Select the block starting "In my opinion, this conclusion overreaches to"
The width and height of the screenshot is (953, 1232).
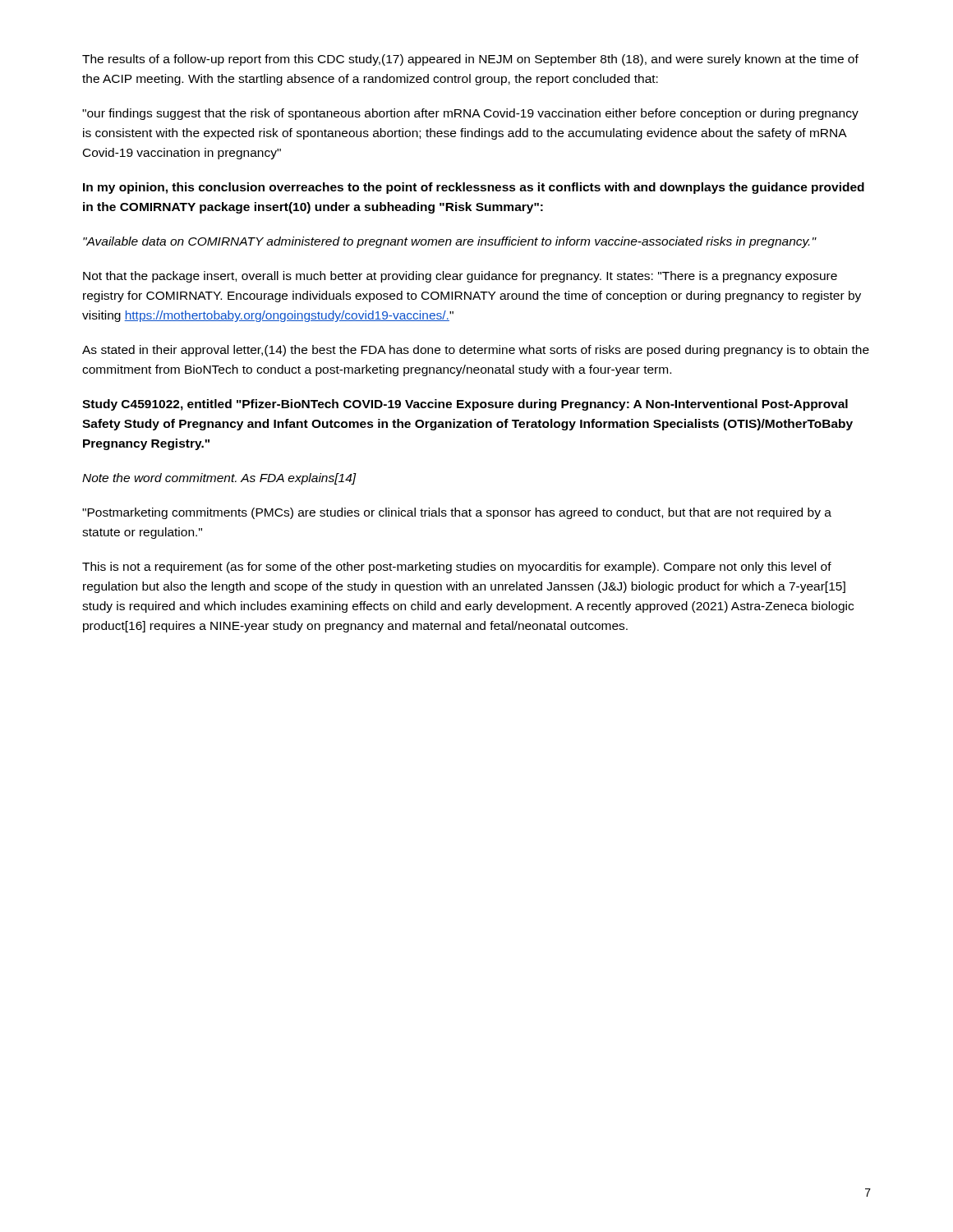(473, 197)
